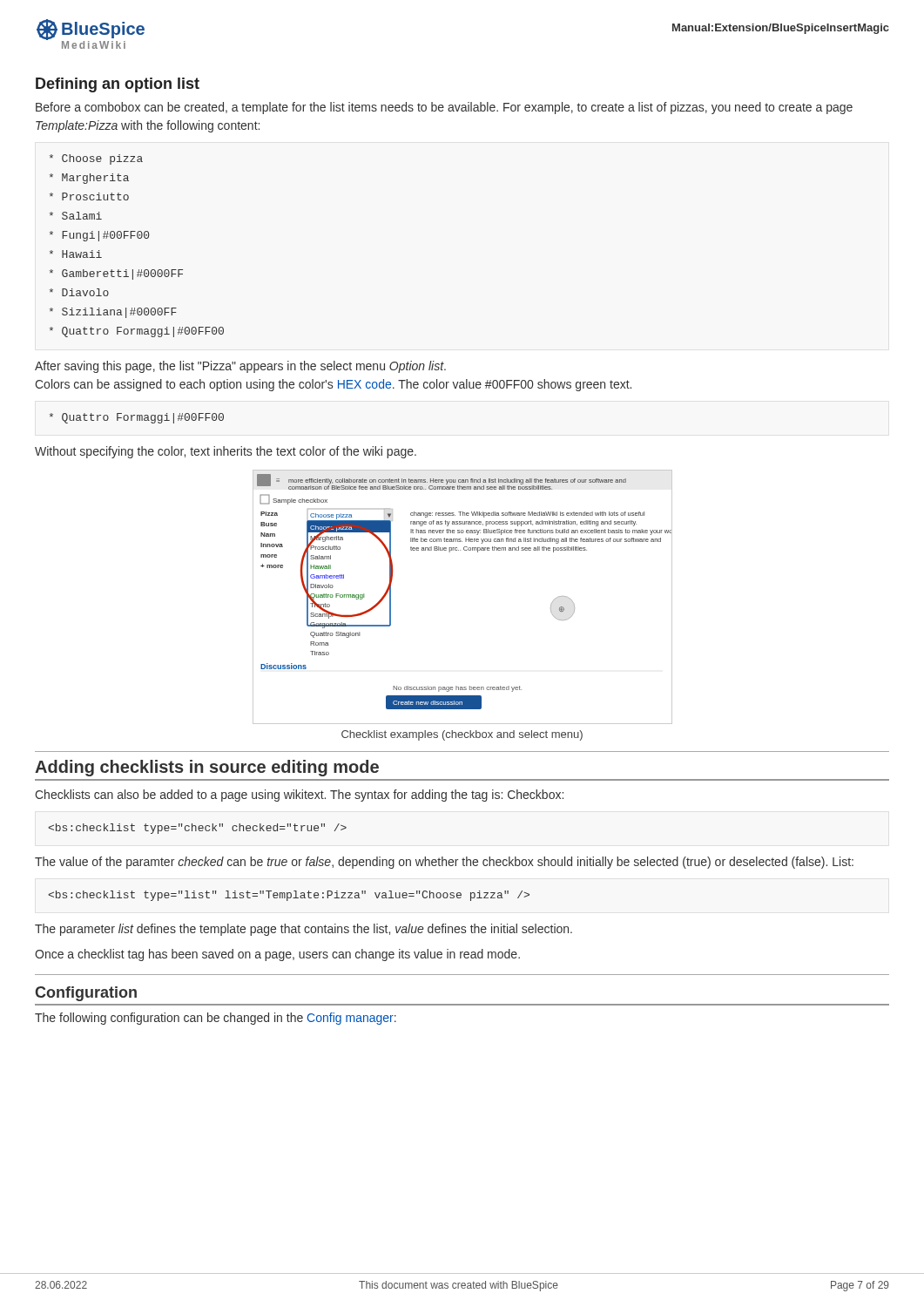Navigate to the element starting "The following configuration can"
Viewport: 924px width, 1307px height.
tap(216, 1019)
